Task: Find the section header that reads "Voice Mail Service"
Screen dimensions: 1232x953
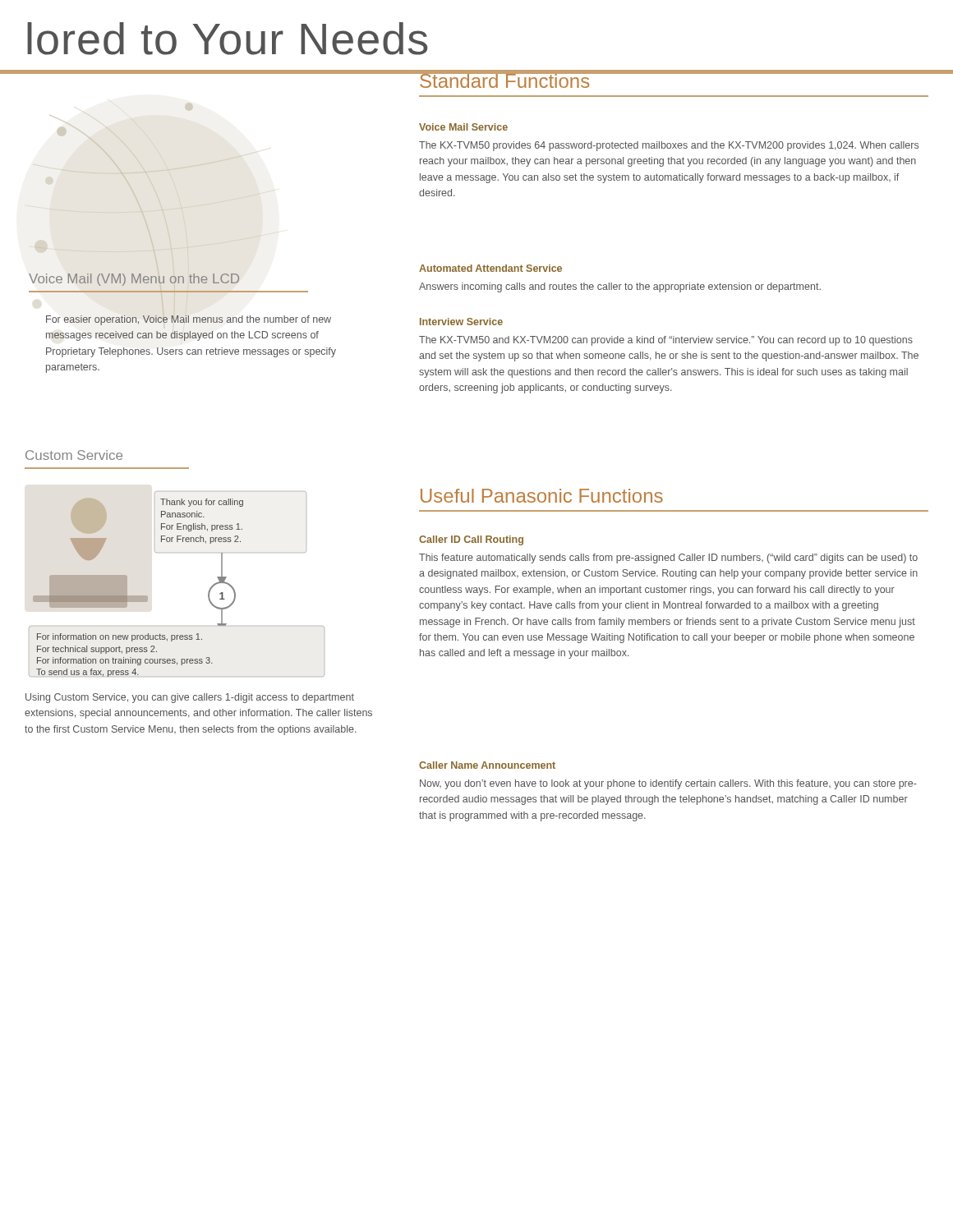Action: tap(463, 127)
